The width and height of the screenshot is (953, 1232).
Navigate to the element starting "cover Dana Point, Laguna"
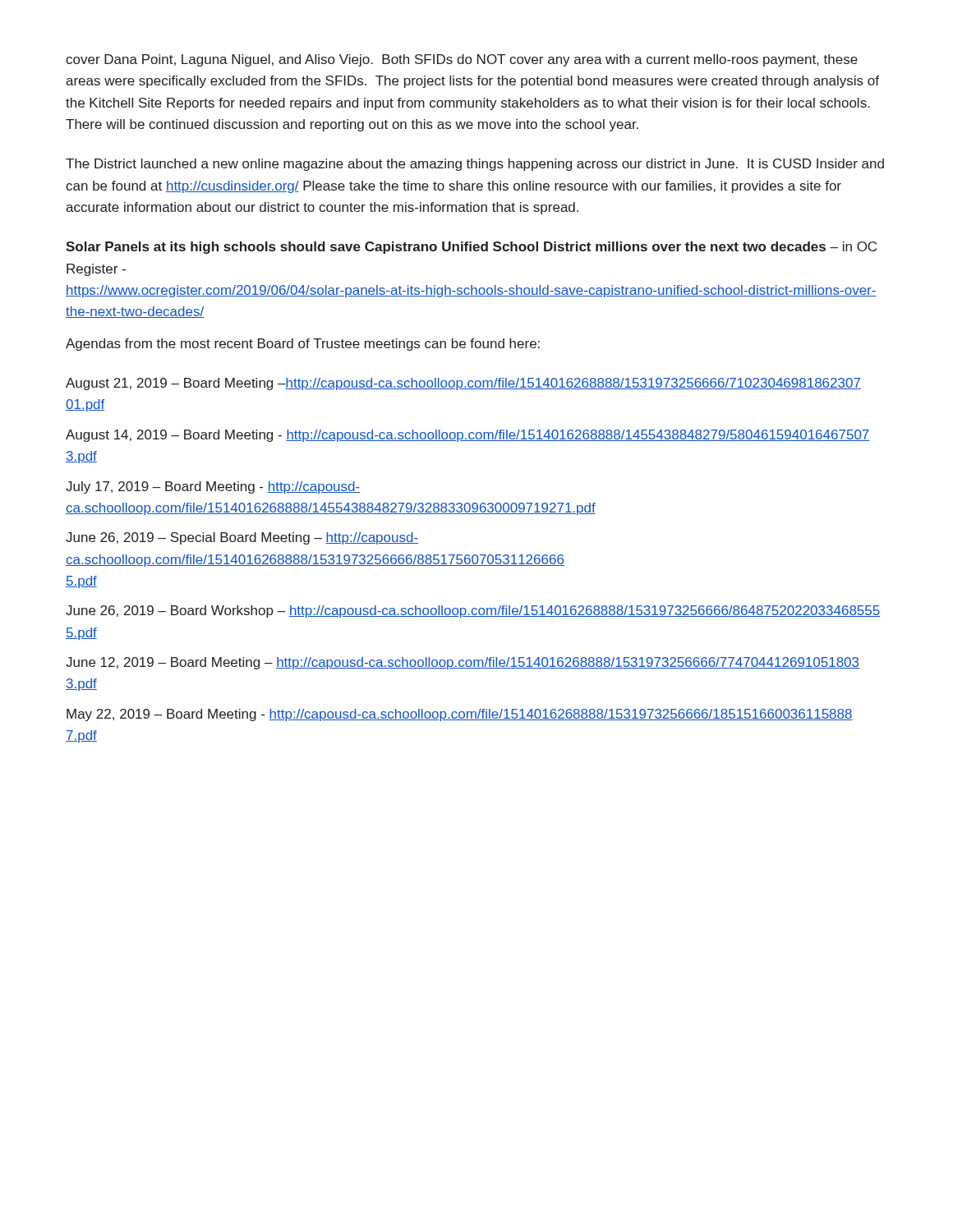click(472, 92)
